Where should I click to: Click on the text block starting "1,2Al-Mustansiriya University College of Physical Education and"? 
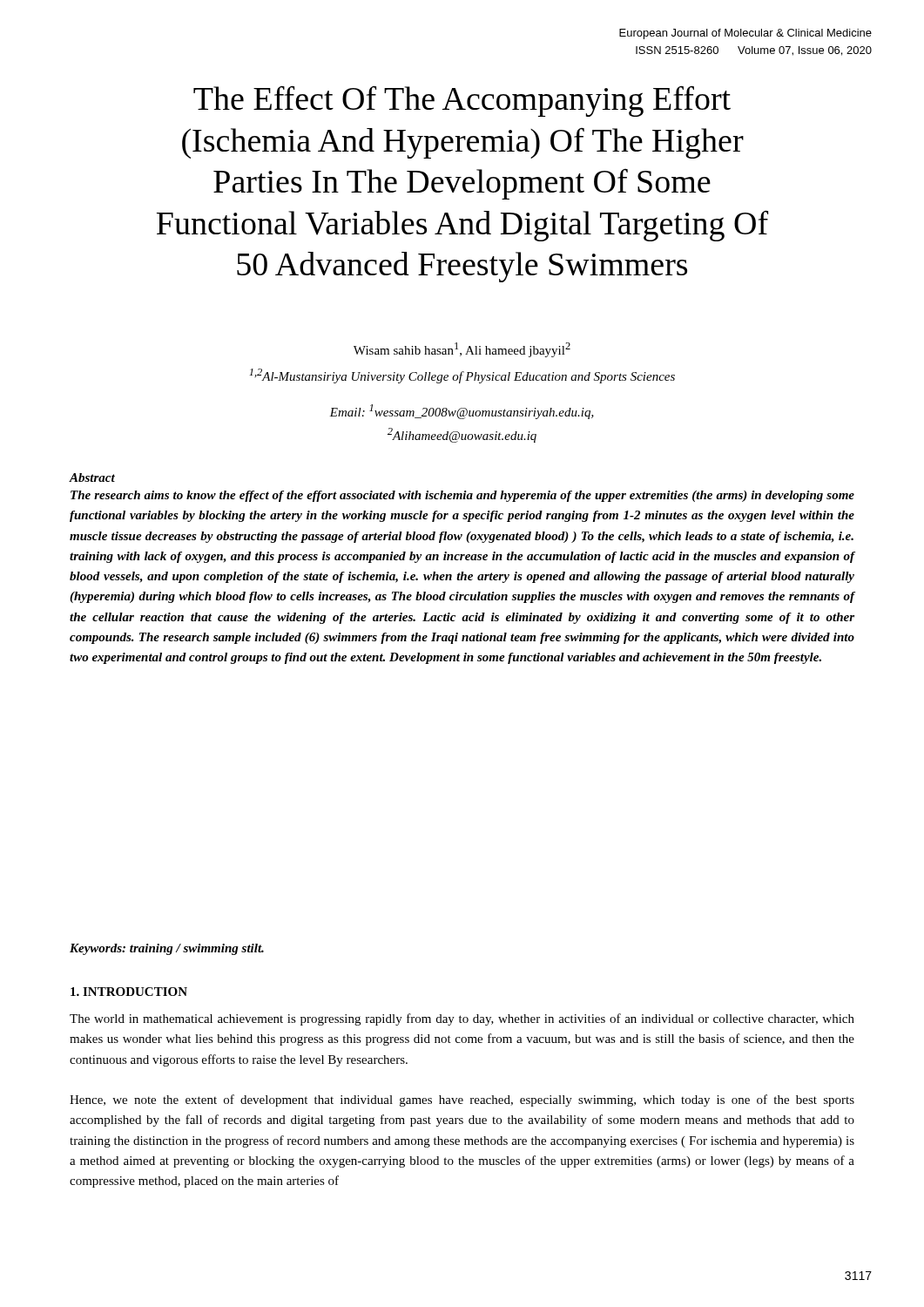click(x=462, y=375)
